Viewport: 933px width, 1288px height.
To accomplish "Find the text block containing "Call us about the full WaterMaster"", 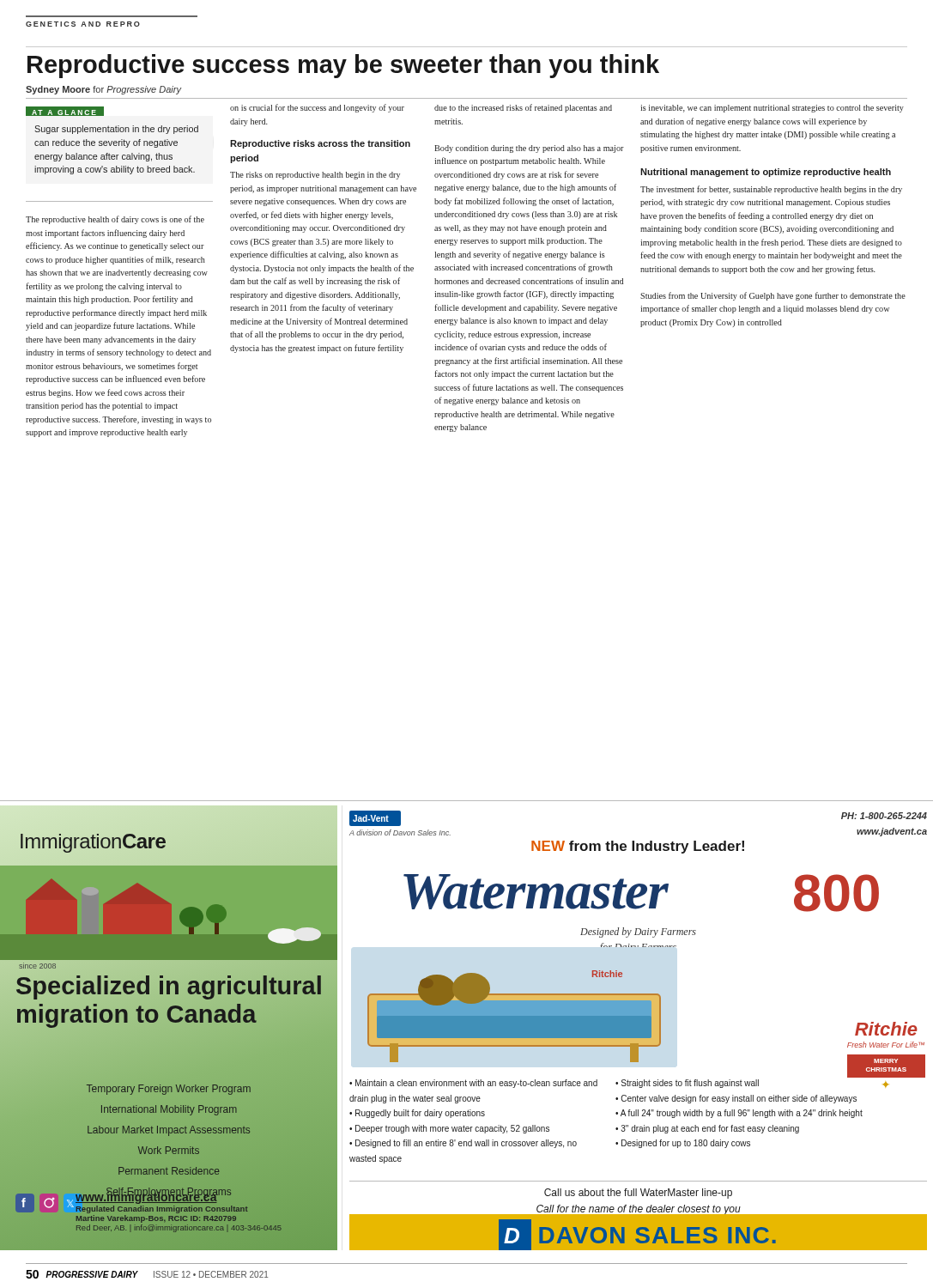I will click(638, 1201).
